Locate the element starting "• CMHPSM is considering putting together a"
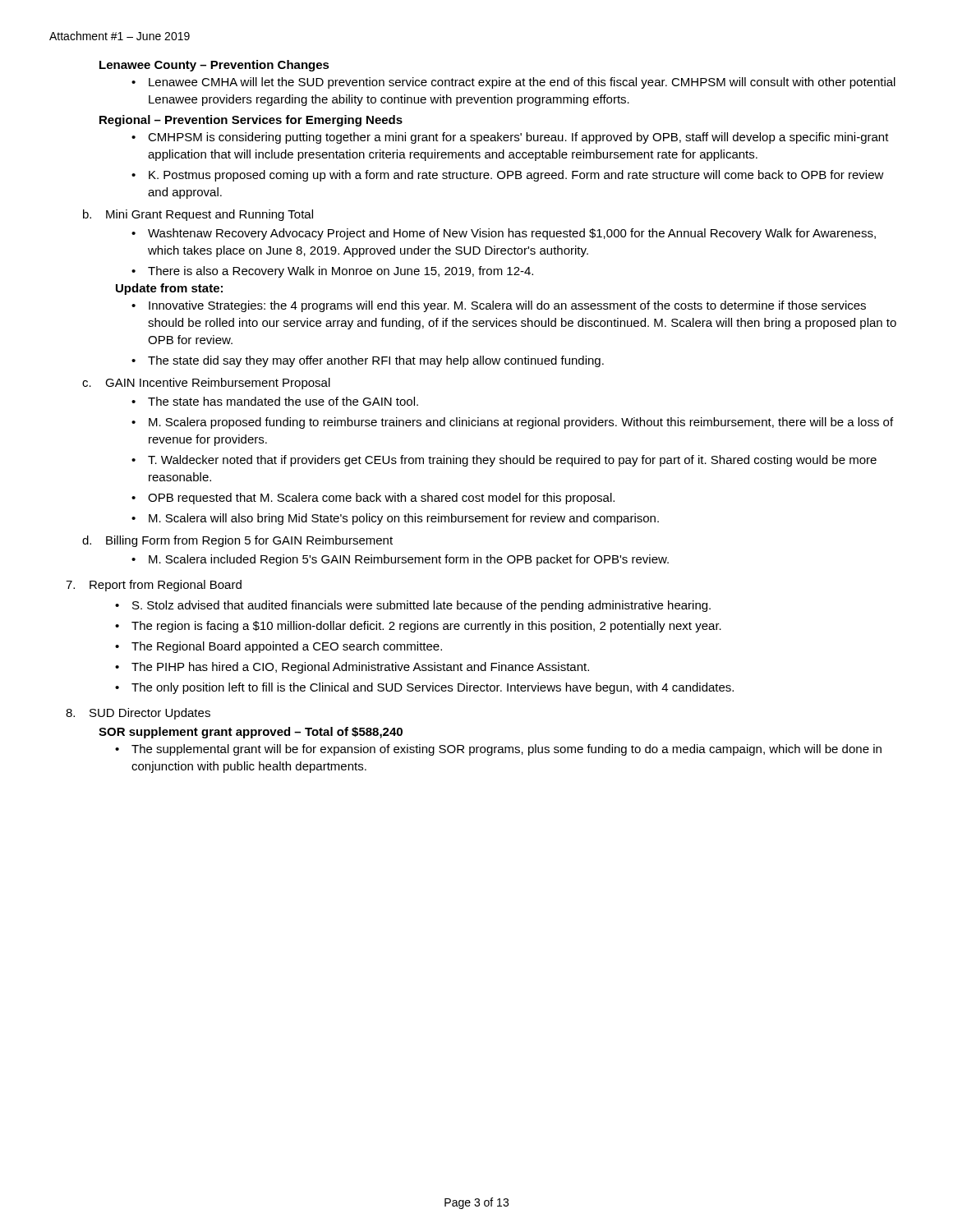The image size is (953, 1232). (518, 145)
